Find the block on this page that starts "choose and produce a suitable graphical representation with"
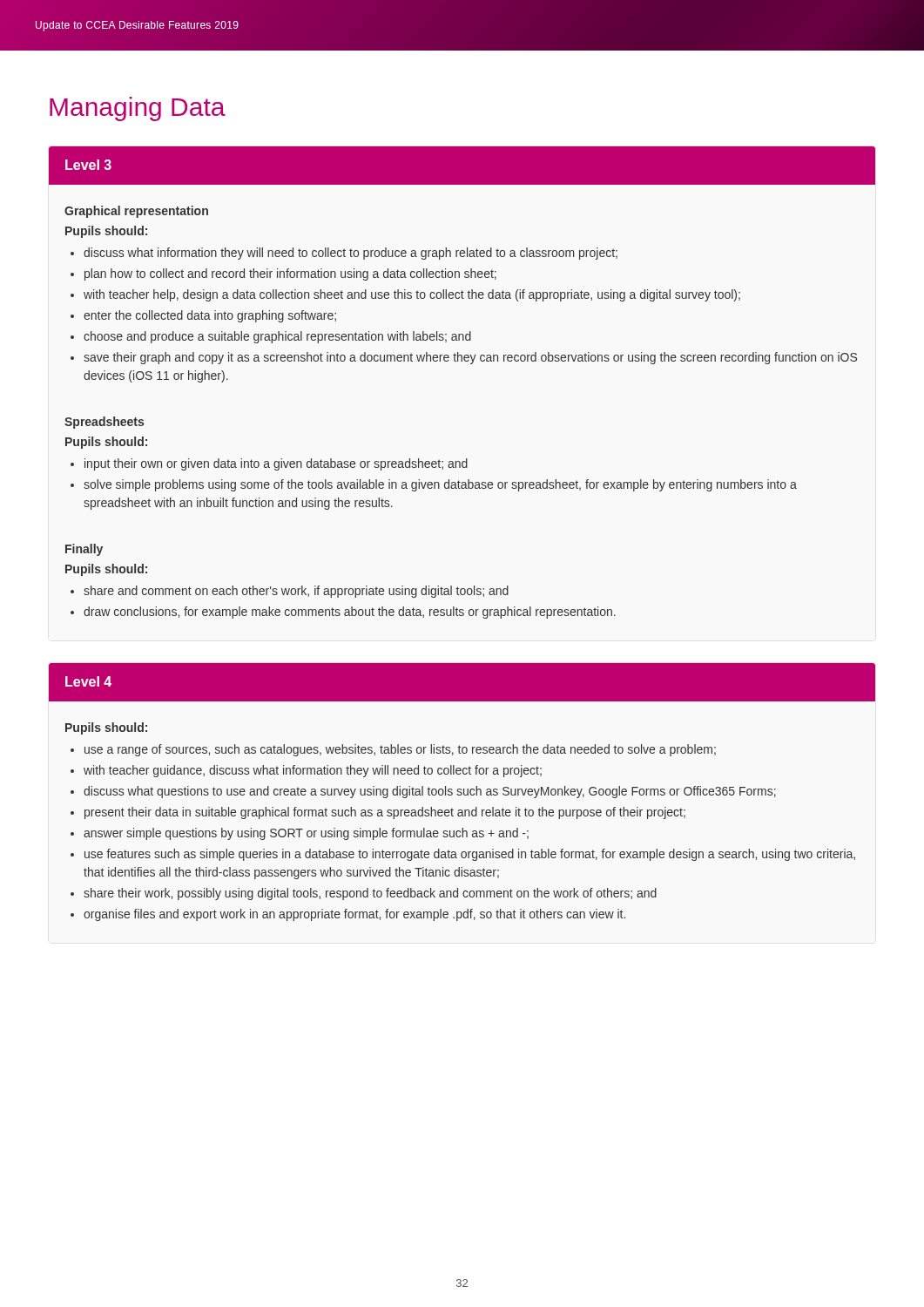This screenshot has height=1307, width=924. (277, 336)
